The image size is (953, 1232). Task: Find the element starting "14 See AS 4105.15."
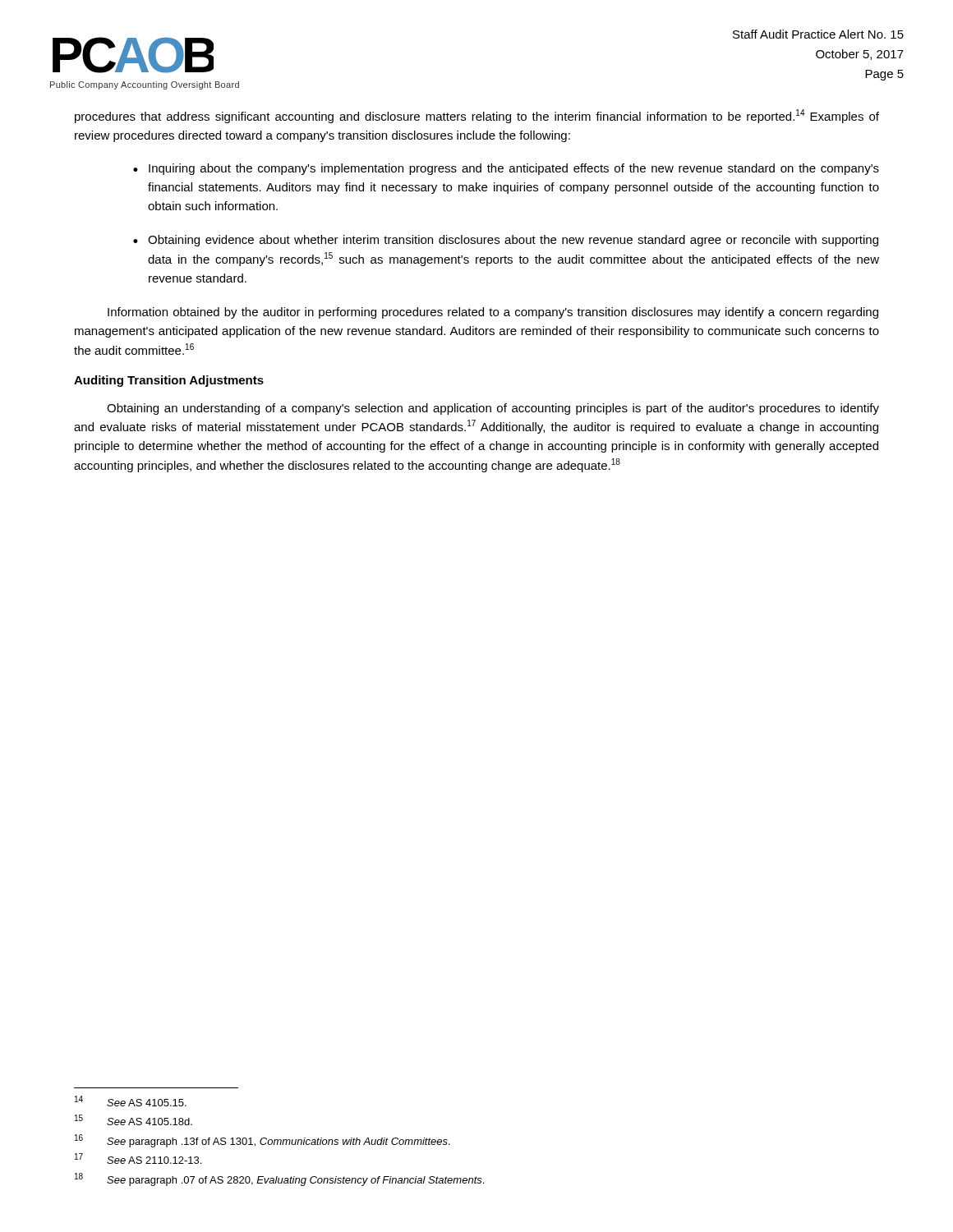(131, 1101)
